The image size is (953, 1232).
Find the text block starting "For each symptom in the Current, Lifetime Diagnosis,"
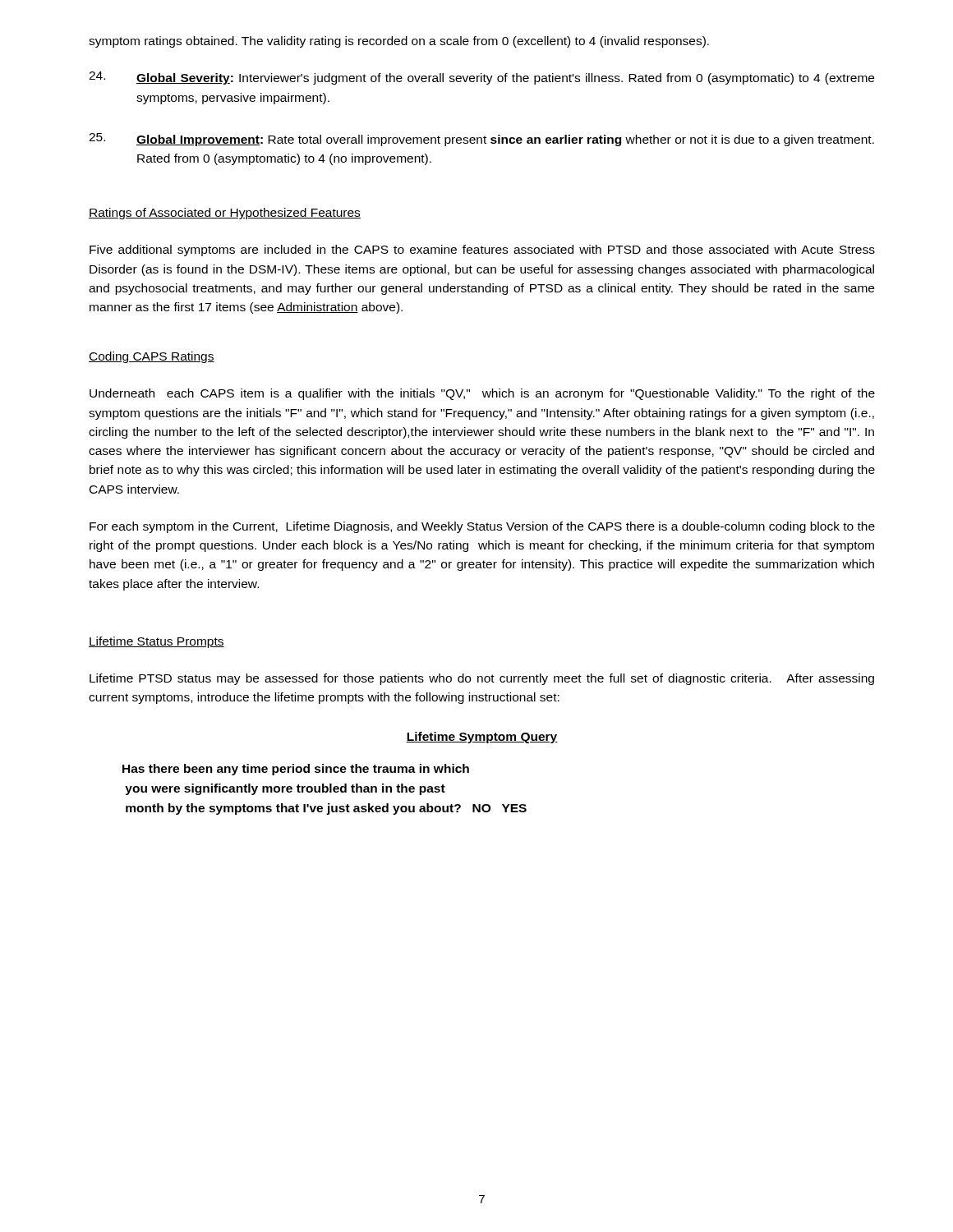click(482, 555)
